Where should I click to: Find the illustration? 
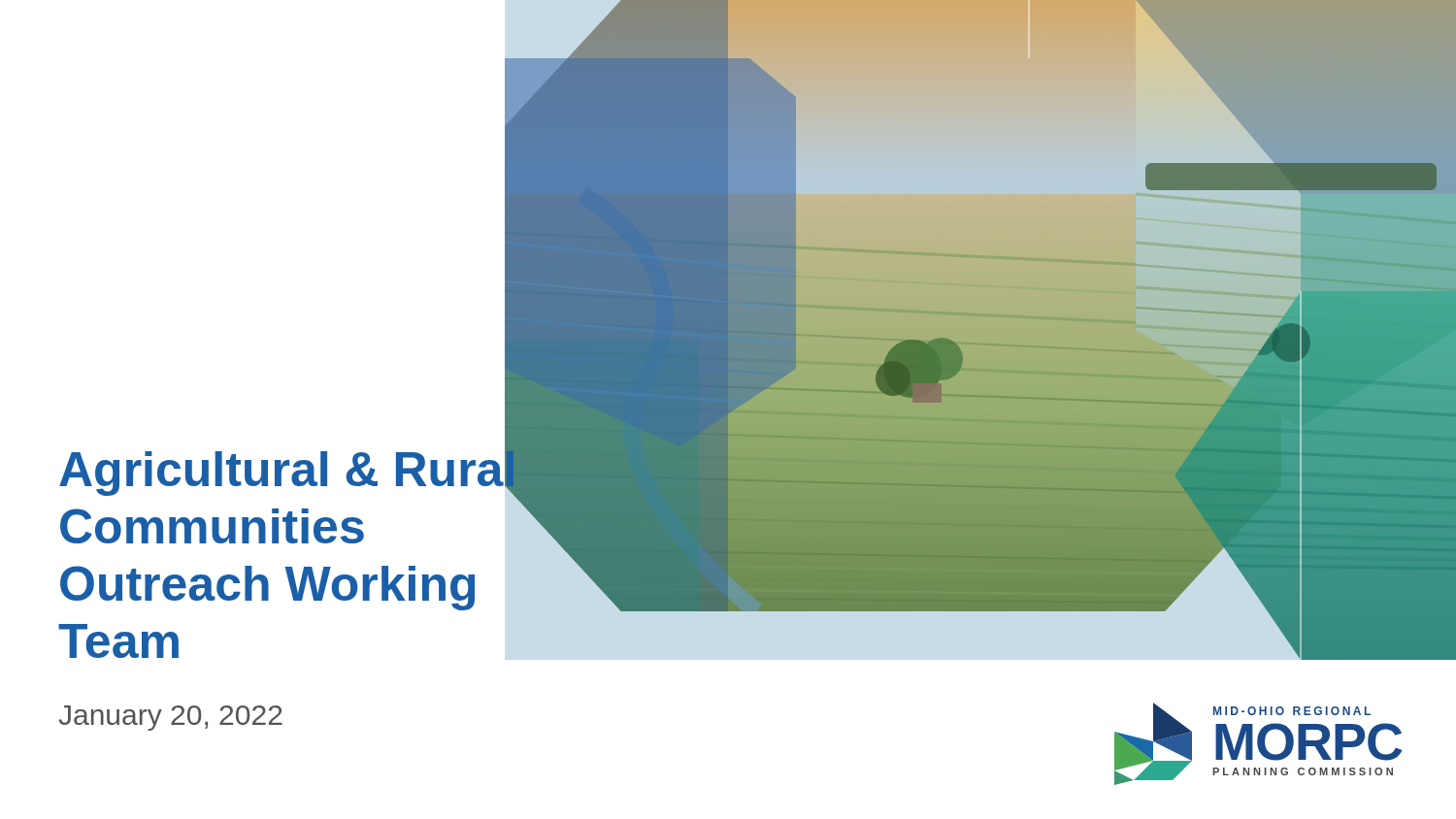pyautogui.click(x=980, y=330)
